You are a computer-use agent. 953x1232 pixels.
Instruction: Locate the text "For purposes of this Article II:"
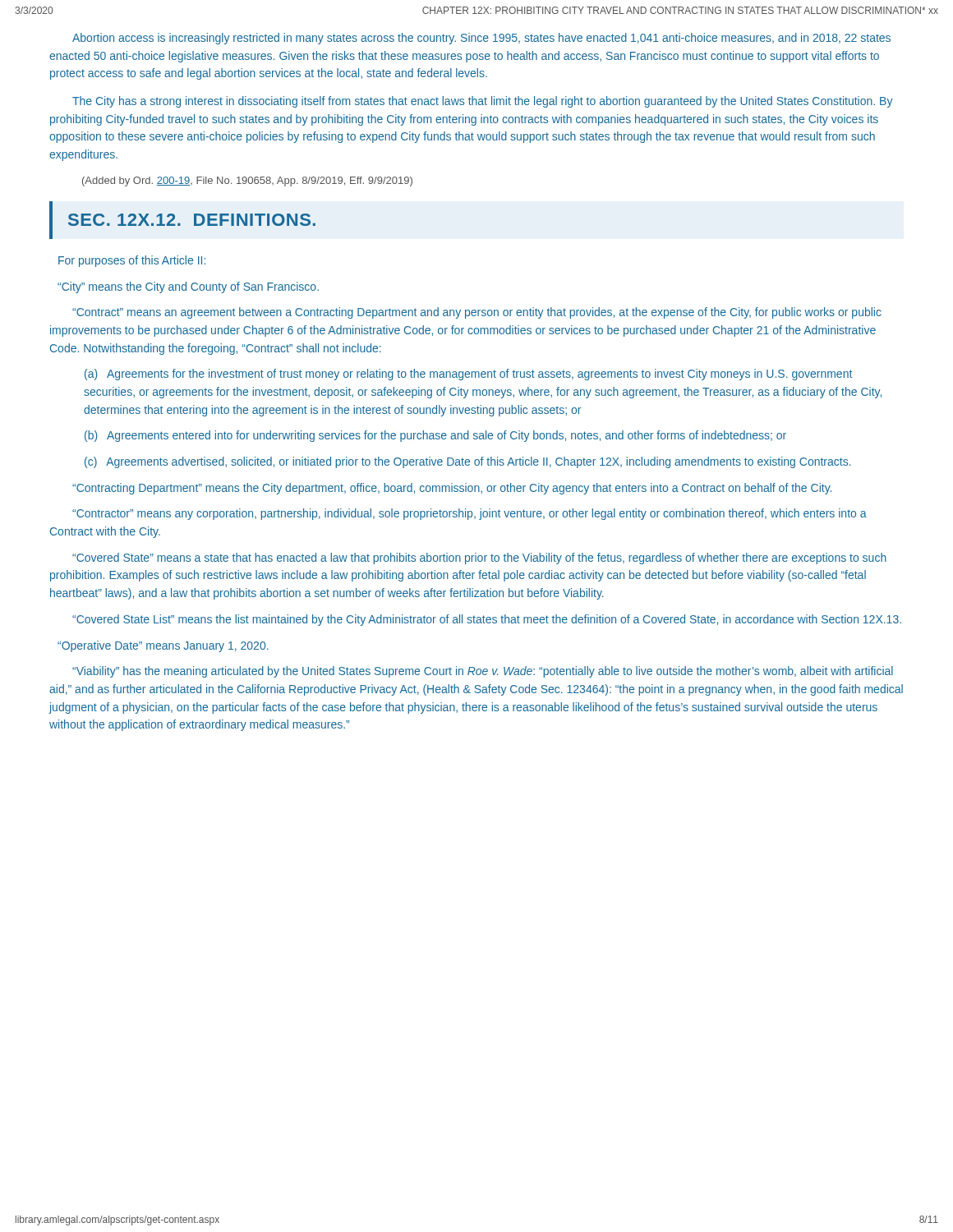132,260
